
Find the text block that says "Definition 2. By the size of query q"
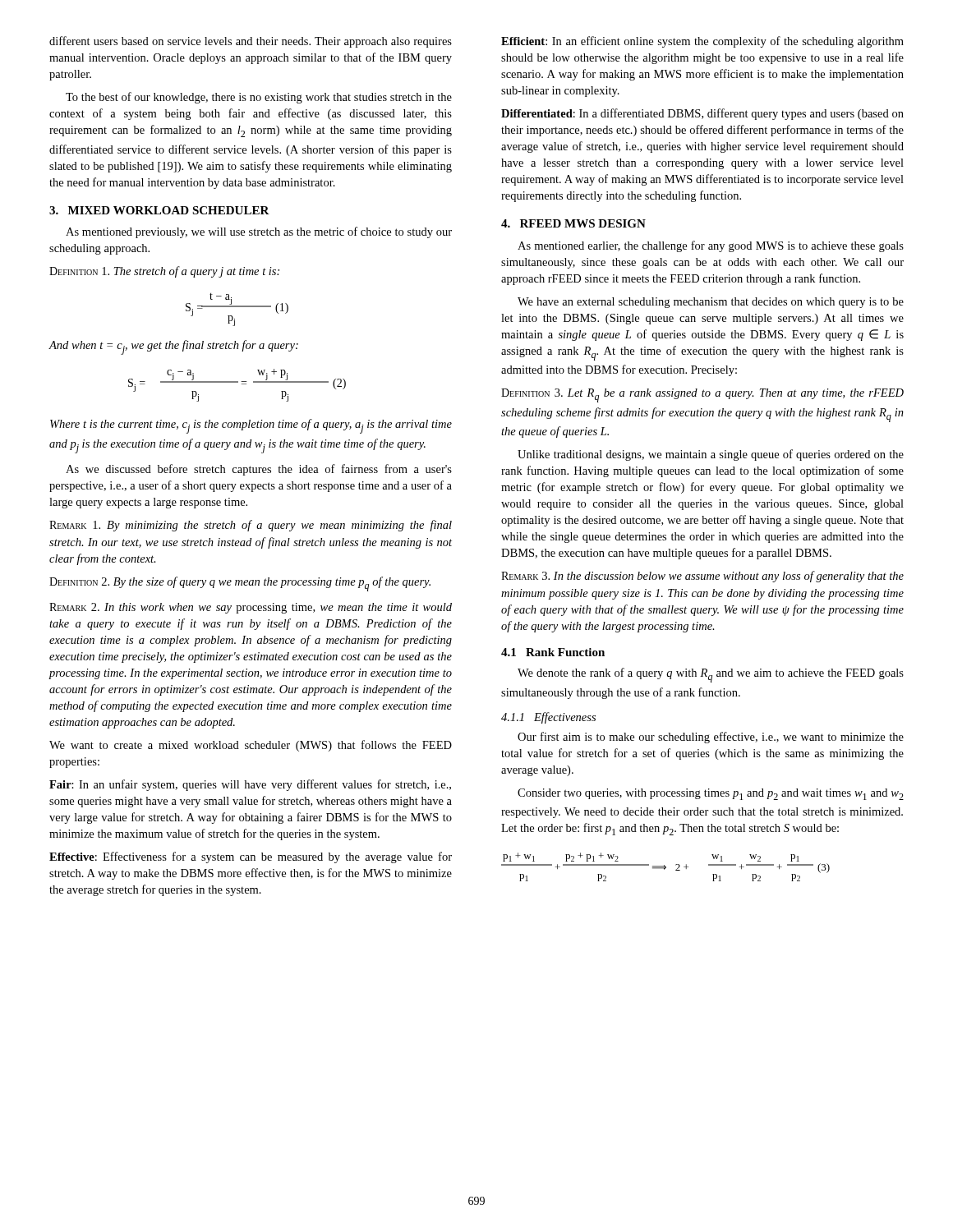251,583
